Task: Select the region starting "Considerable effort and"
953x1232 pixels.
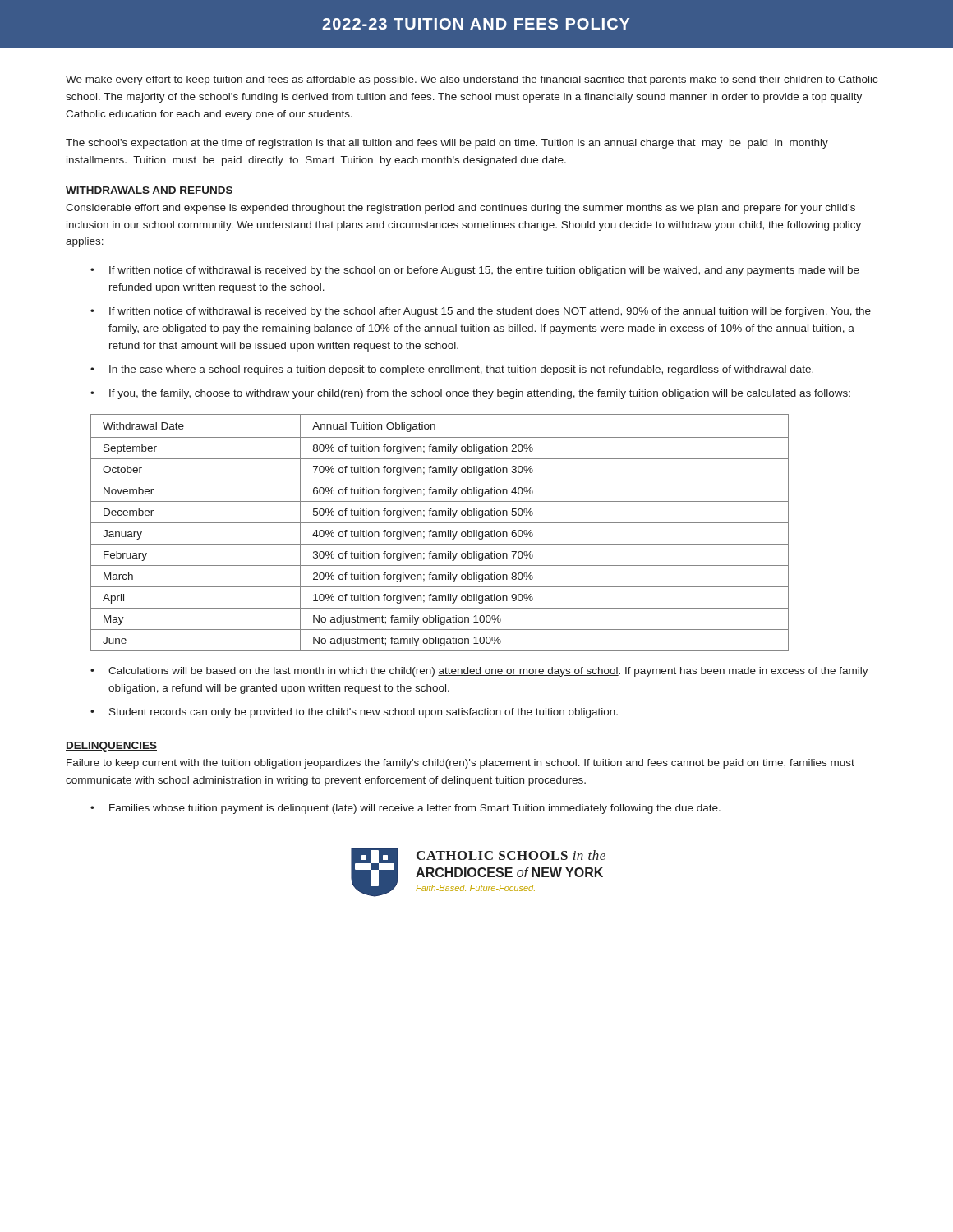Action: pos(463,224)
